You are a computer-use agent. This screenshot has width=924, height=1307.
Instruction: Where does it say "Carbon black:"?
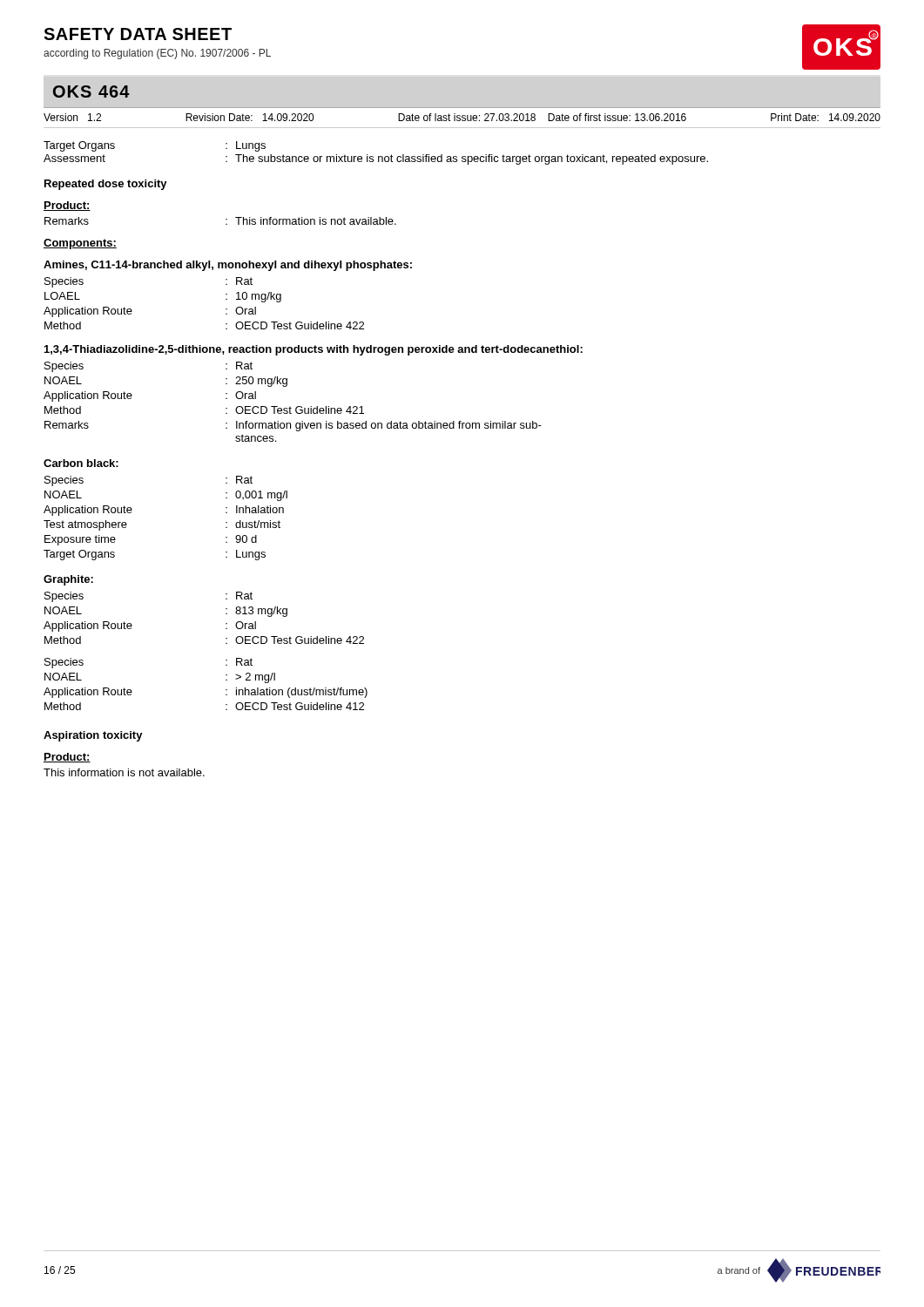tap(81, 463)
